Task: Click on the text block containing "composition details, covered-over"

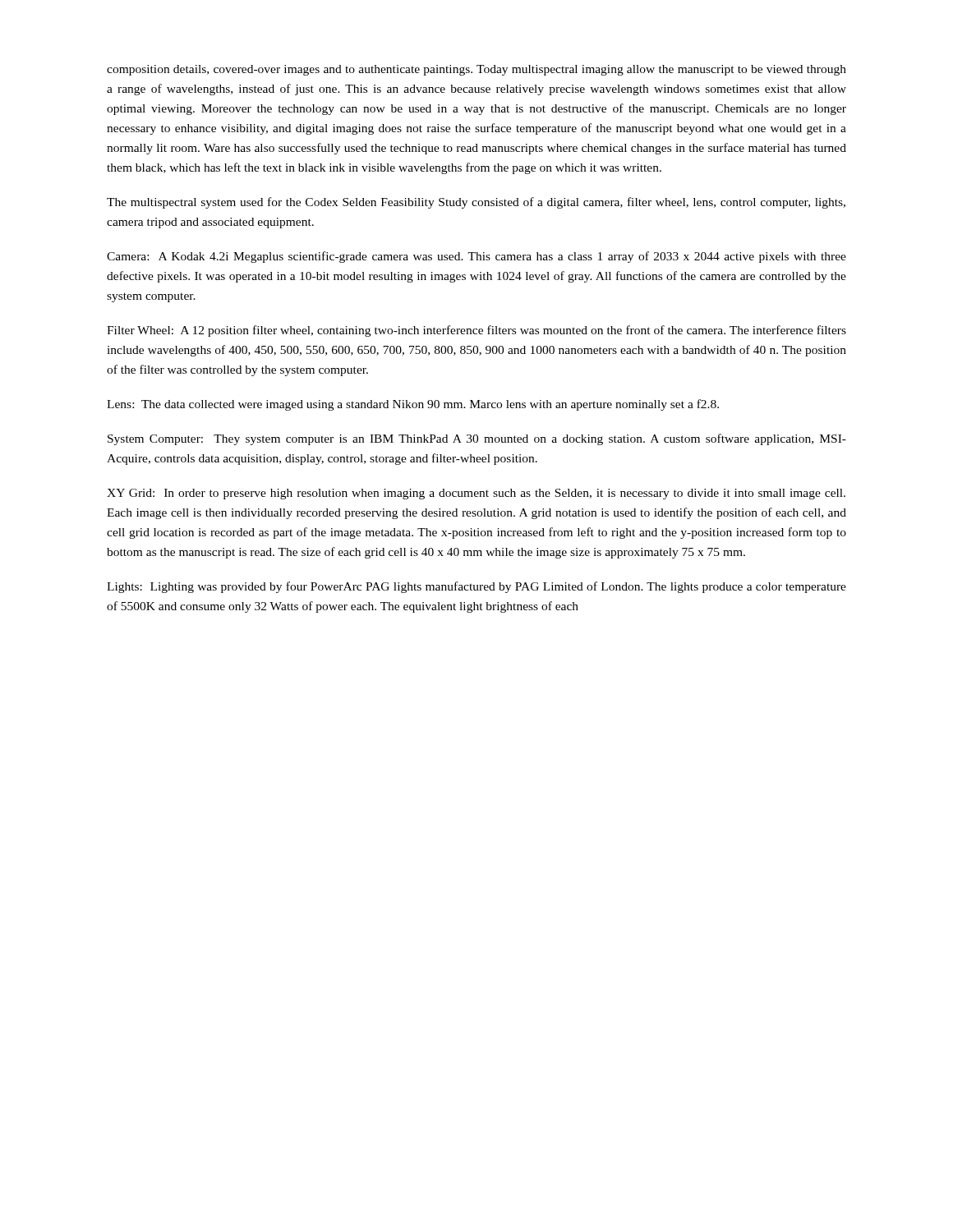Action: [x=476, y=118]
